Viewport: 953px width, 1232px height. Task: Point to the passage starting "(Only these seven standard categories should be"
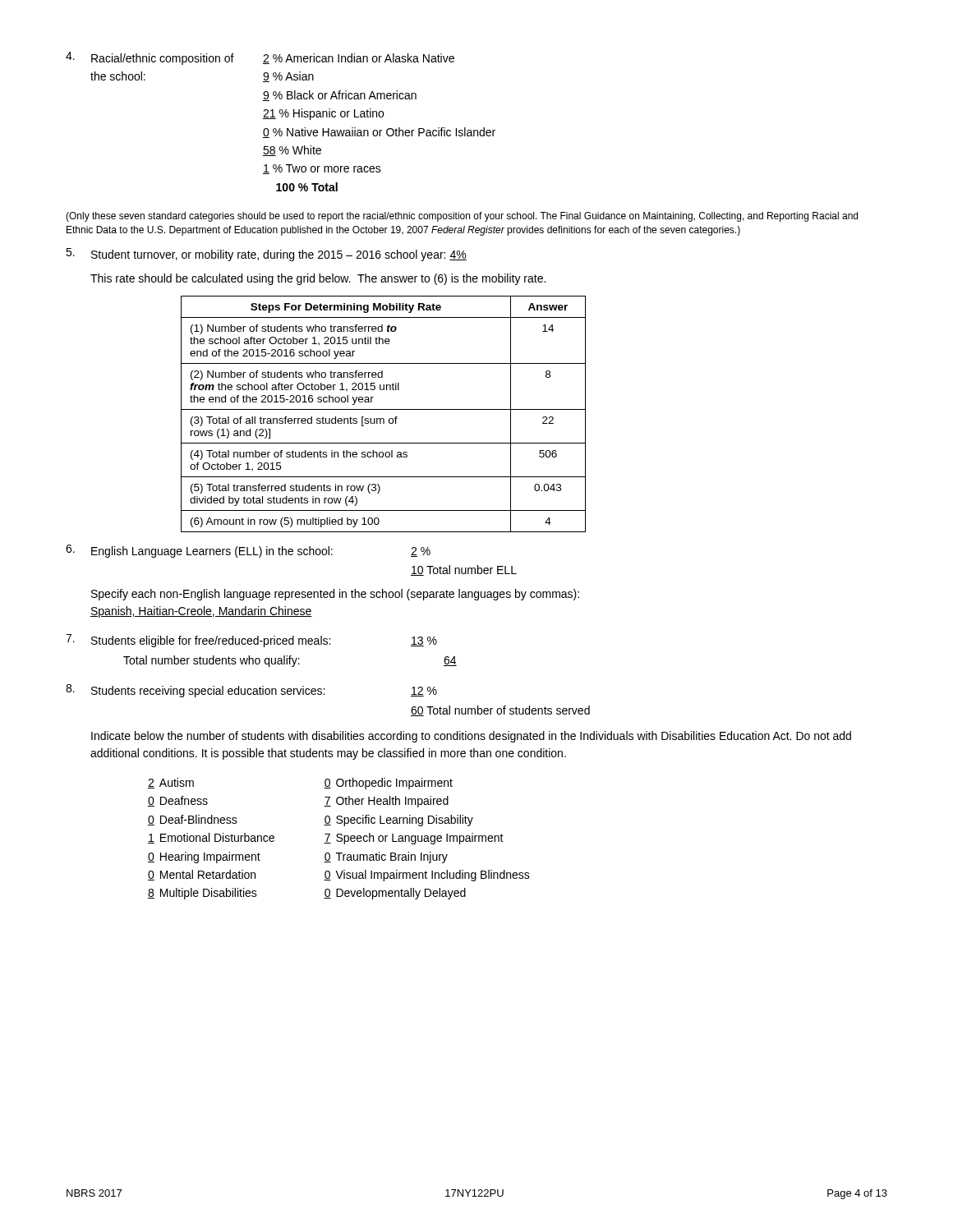pos(462,223)
